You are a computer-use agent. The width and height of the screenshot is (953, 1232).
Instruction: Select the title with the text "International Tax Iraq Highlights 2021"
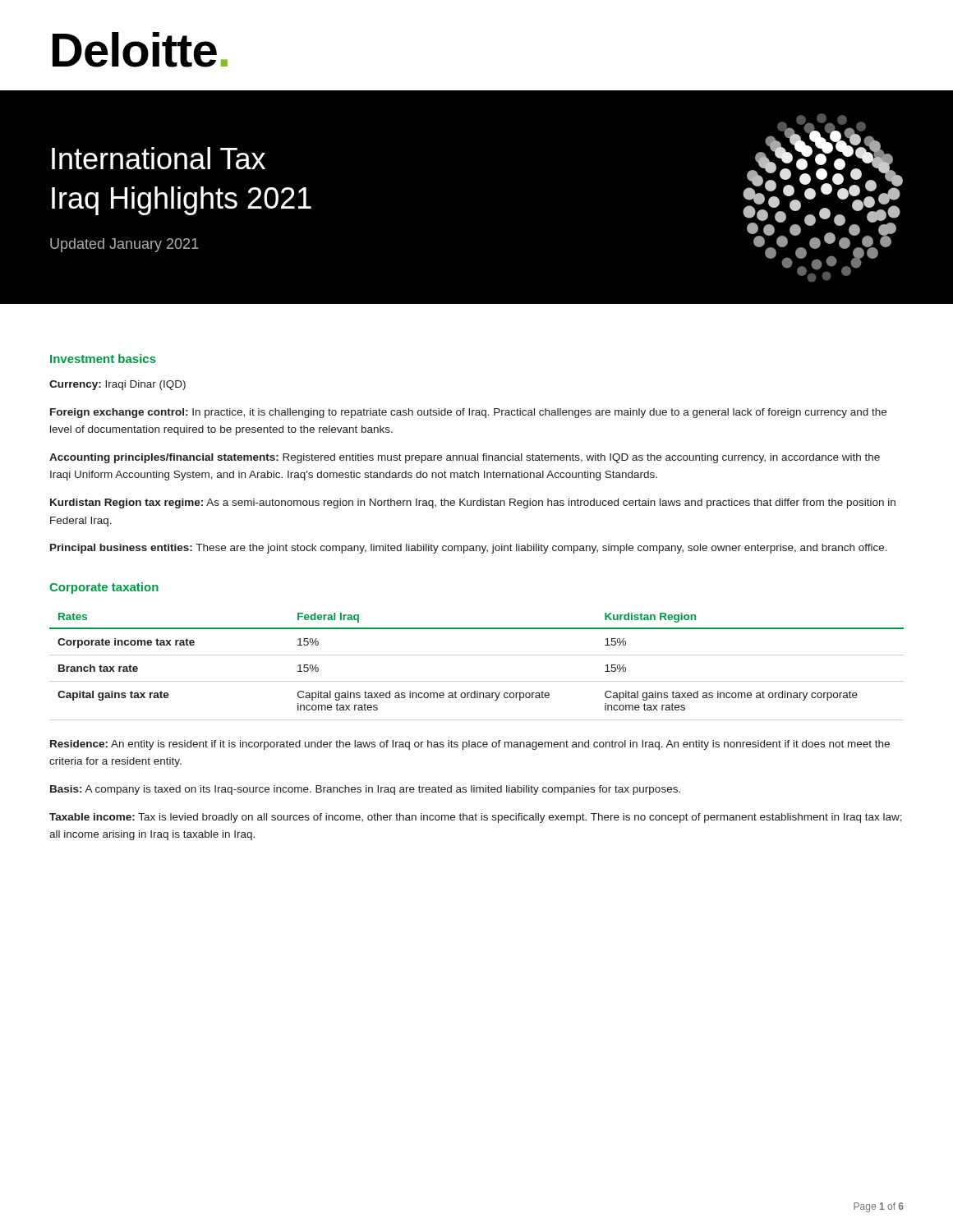coord(159,158)
